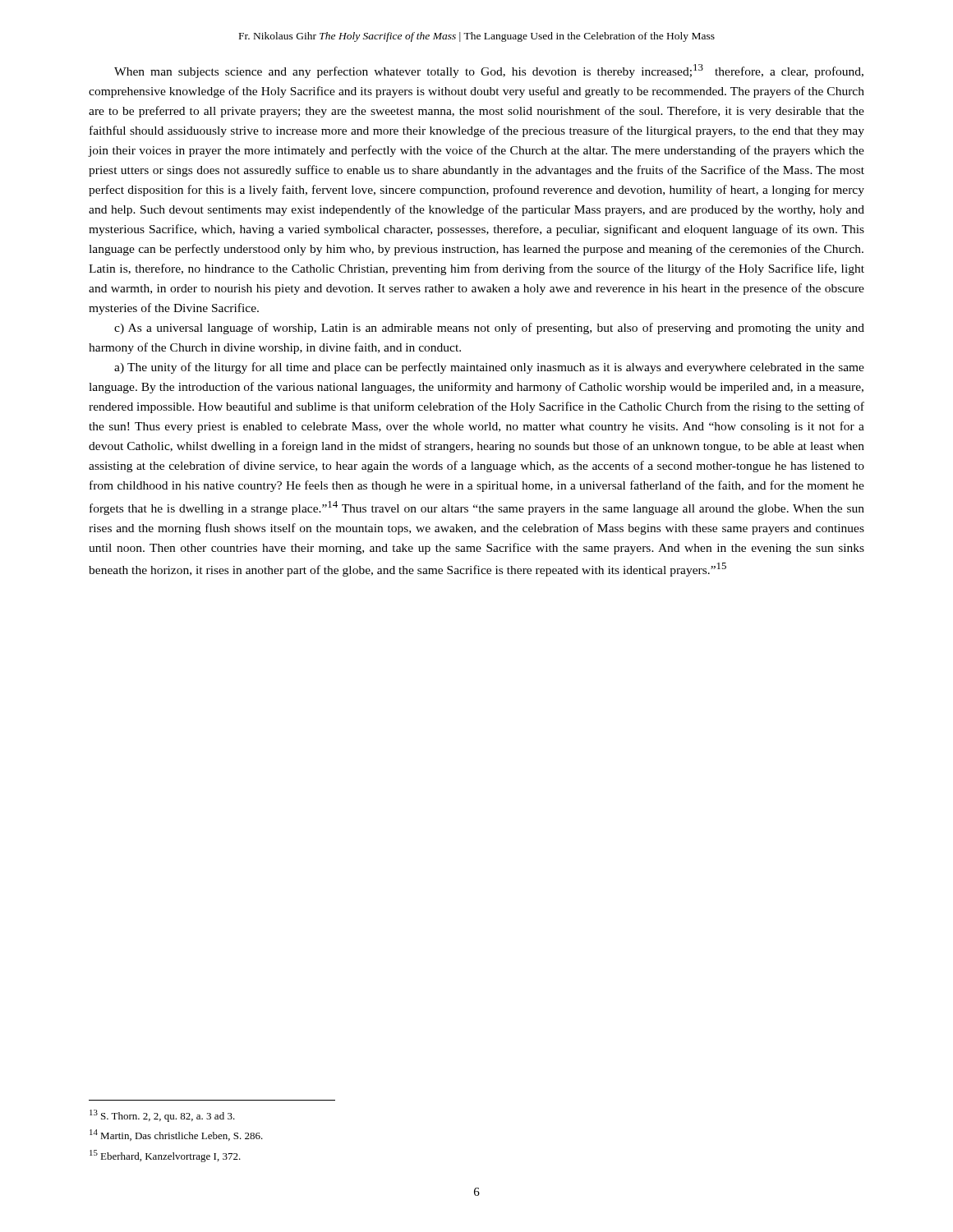
Task: Point to the block starting "c) As a universal language of worship,"
Action: pos(476,338)
